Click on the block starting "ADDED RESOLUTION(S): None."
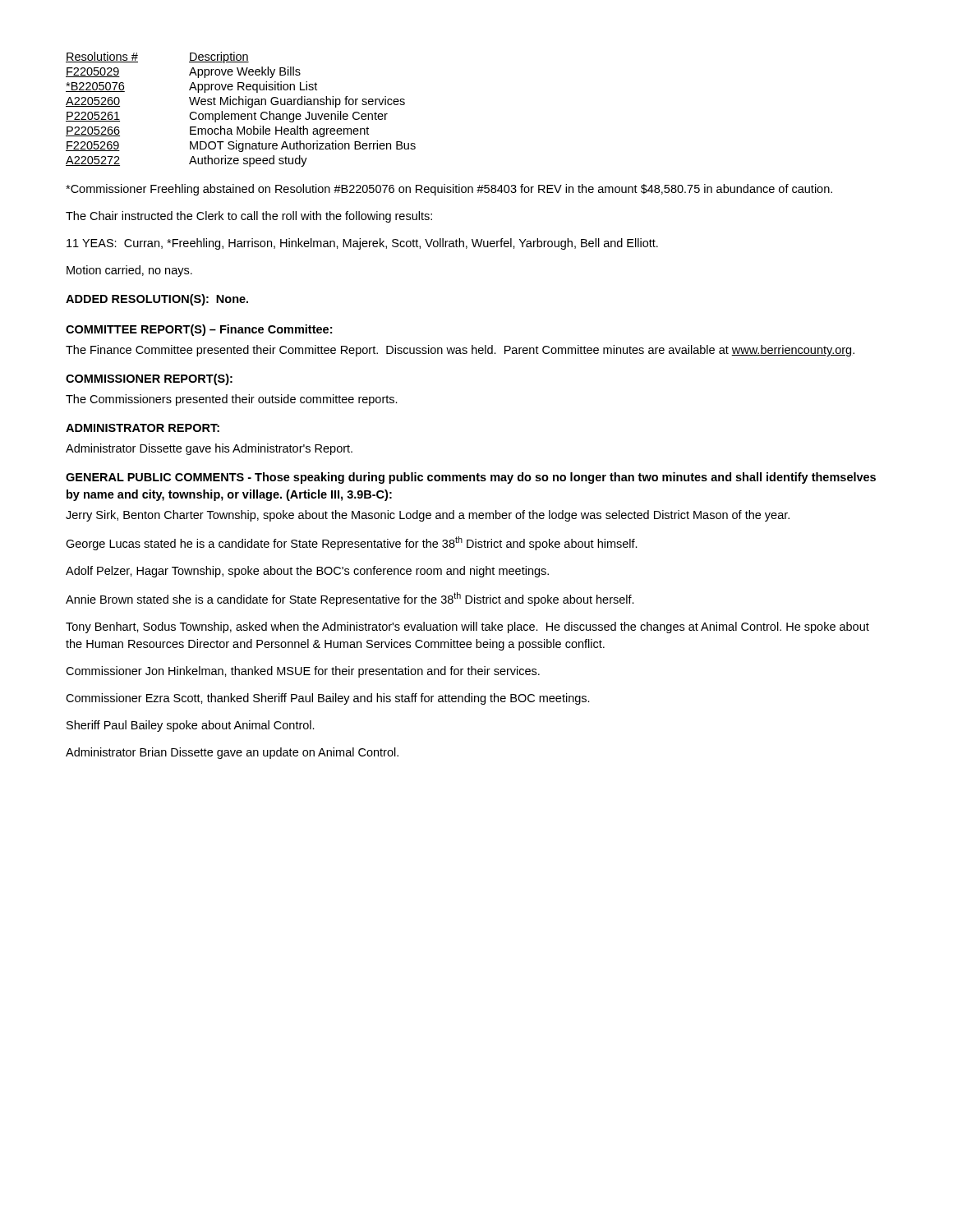953x1232 pixels. [157, 299]
